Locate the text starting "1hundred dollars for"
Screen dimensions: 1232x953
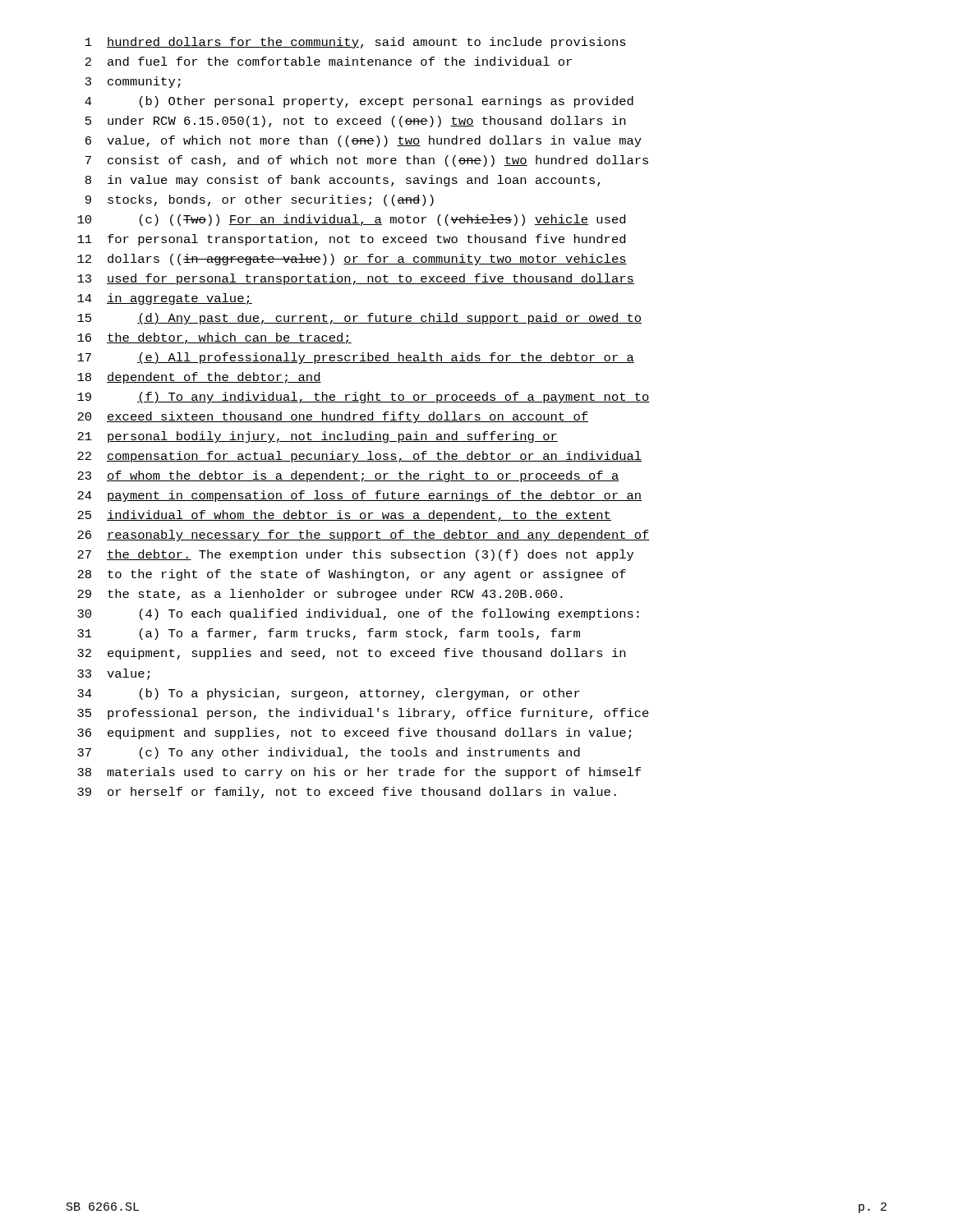tap(476, 62)
